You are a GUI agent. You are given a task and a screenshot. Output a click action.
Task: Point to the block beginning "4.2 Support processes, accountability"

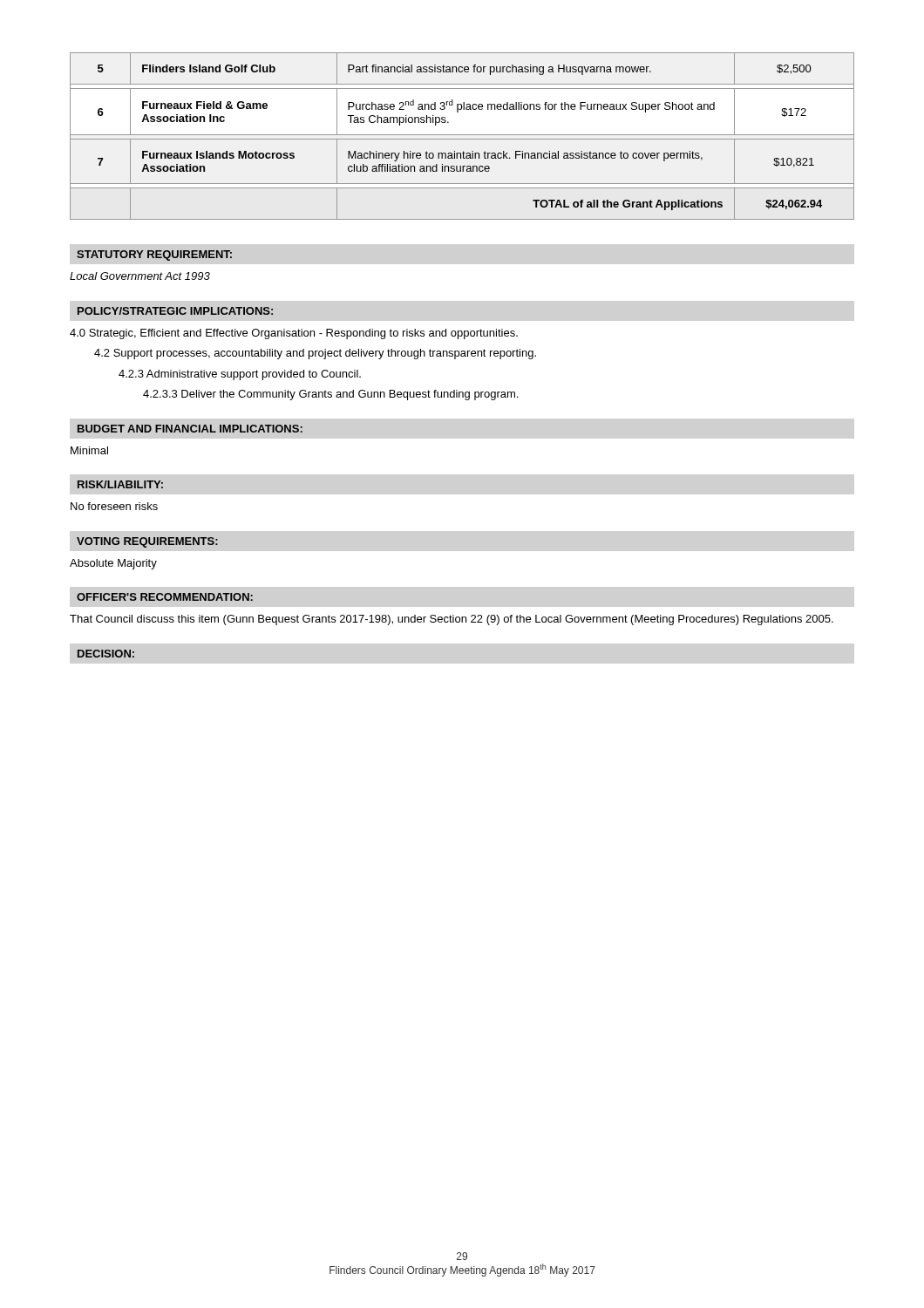point(316,353)
